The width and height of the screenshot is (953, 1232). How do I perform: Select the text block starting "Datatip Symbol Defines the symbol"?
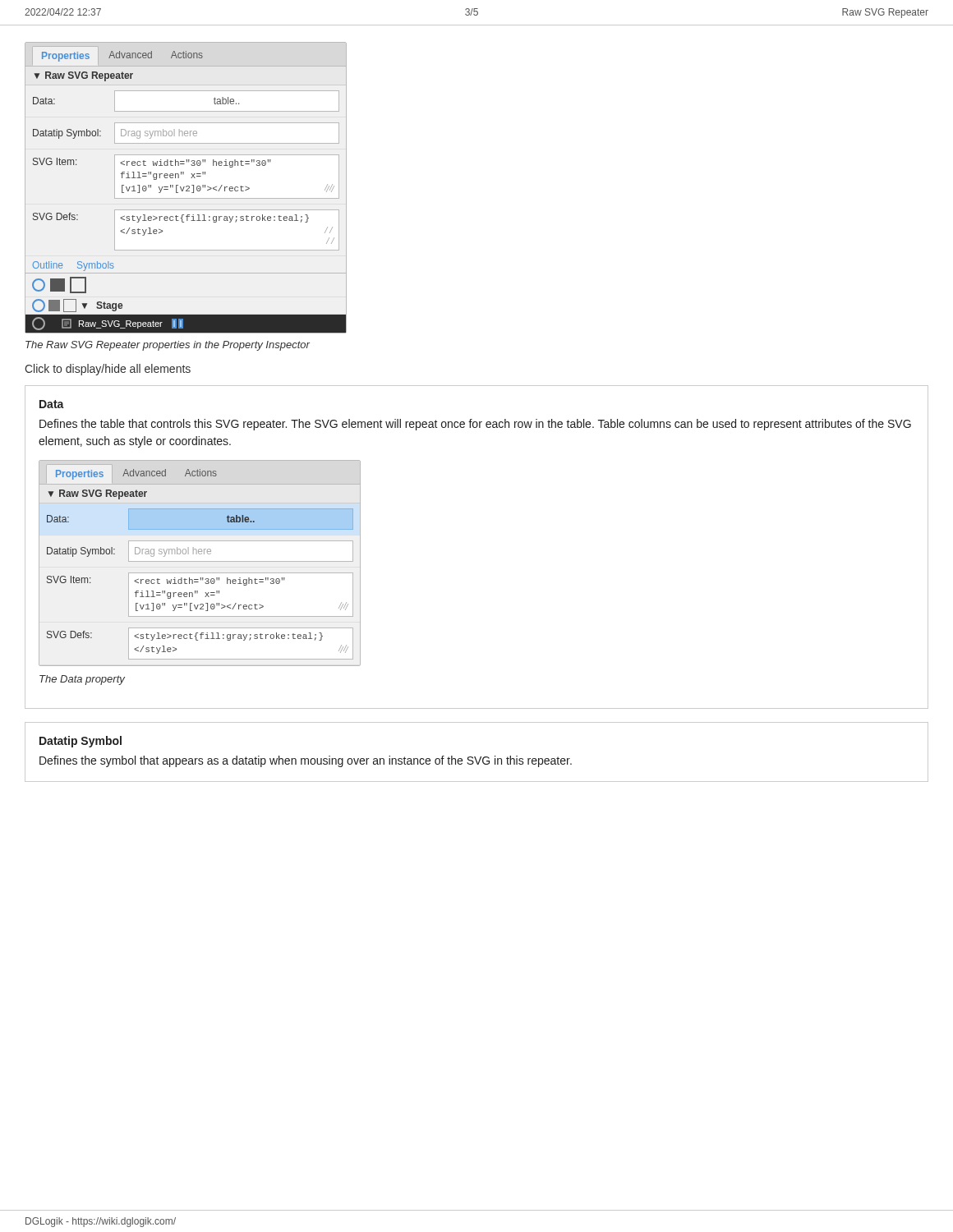point(476,752)
